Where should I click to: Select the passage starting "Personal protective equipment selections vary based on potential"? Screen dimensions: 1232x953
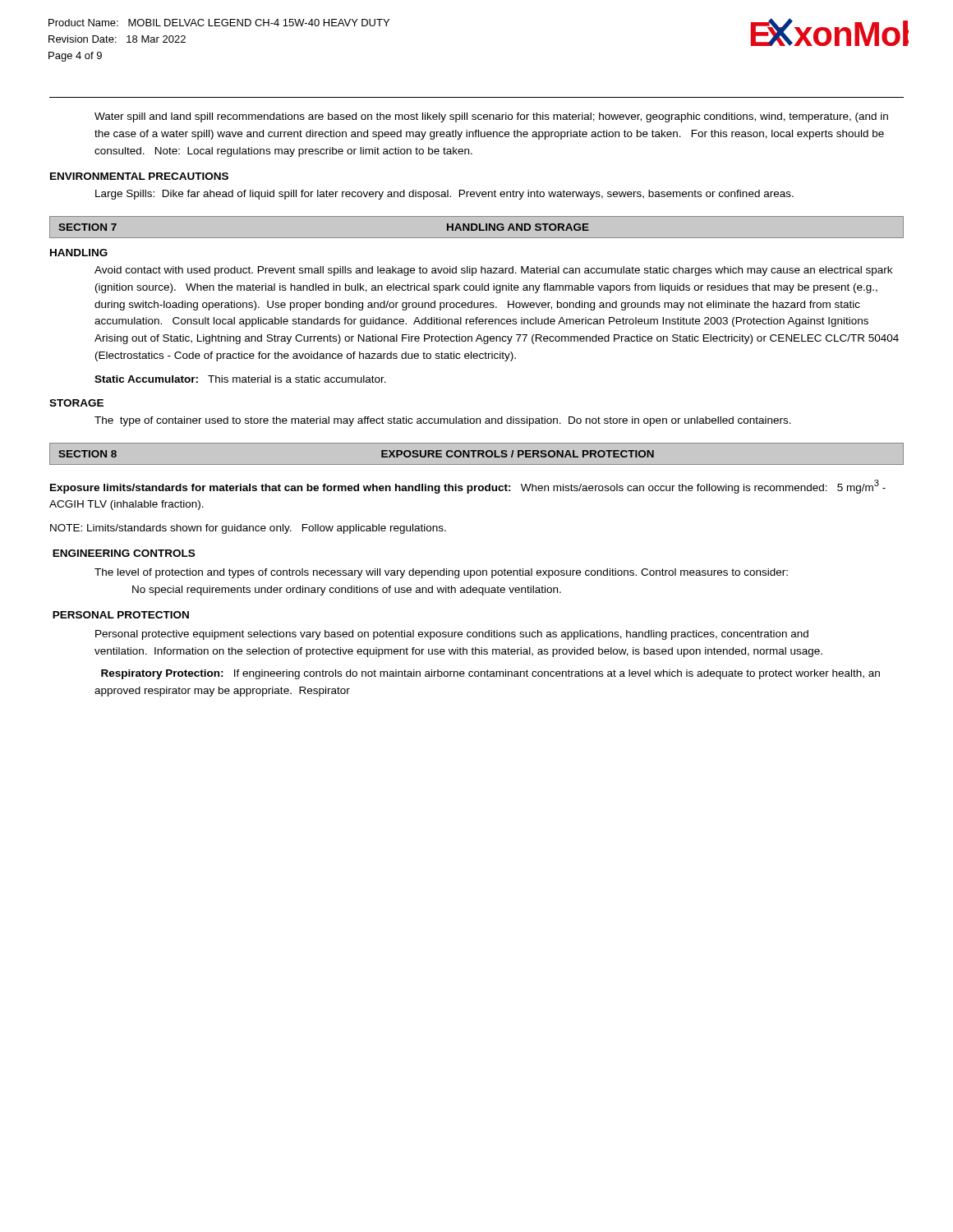(x=459, y=642)
